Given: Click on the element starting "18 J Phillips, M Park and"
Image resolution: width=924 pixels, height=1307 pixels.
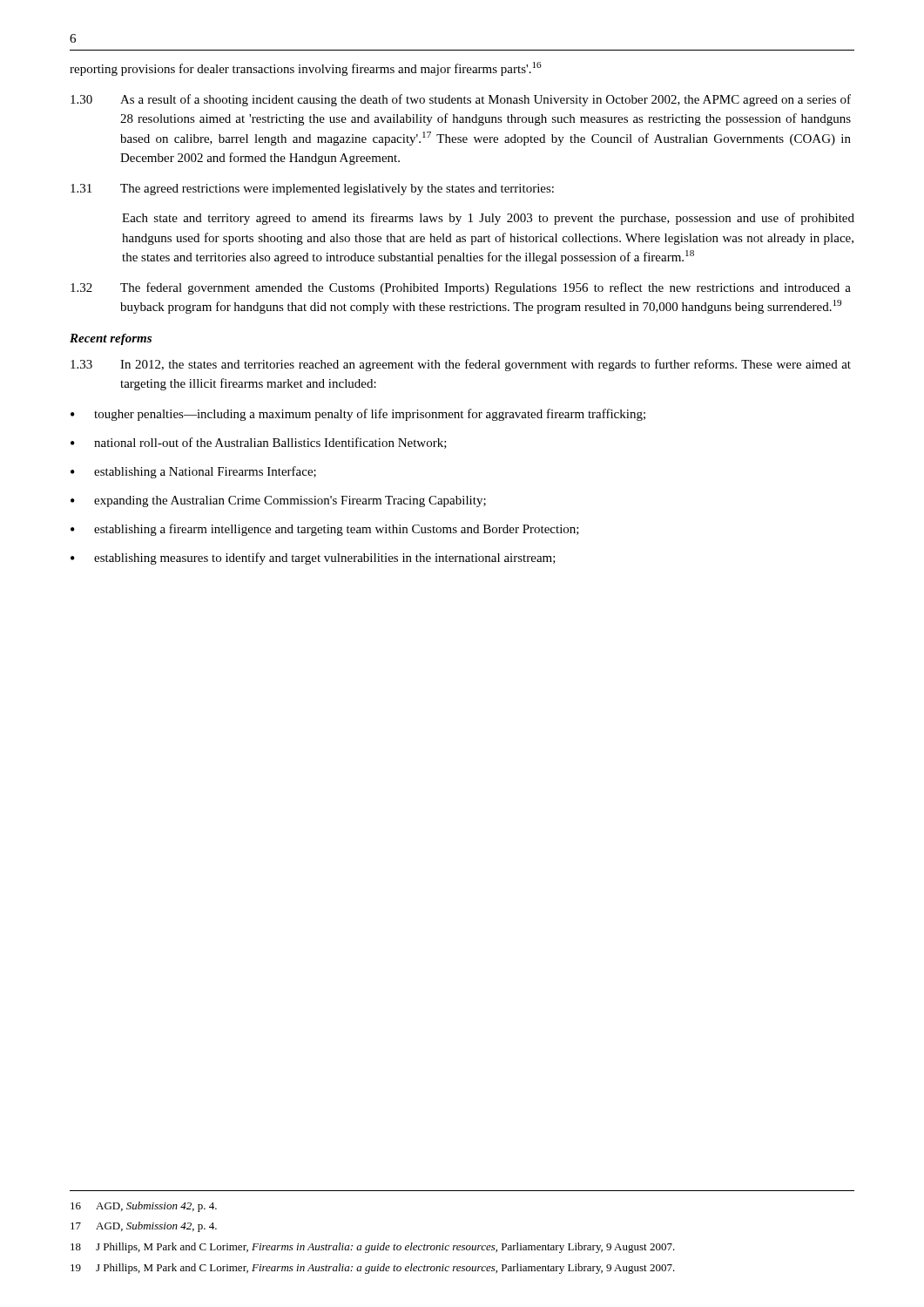Looking at the screenshot, I should (x=462, y=1248).
